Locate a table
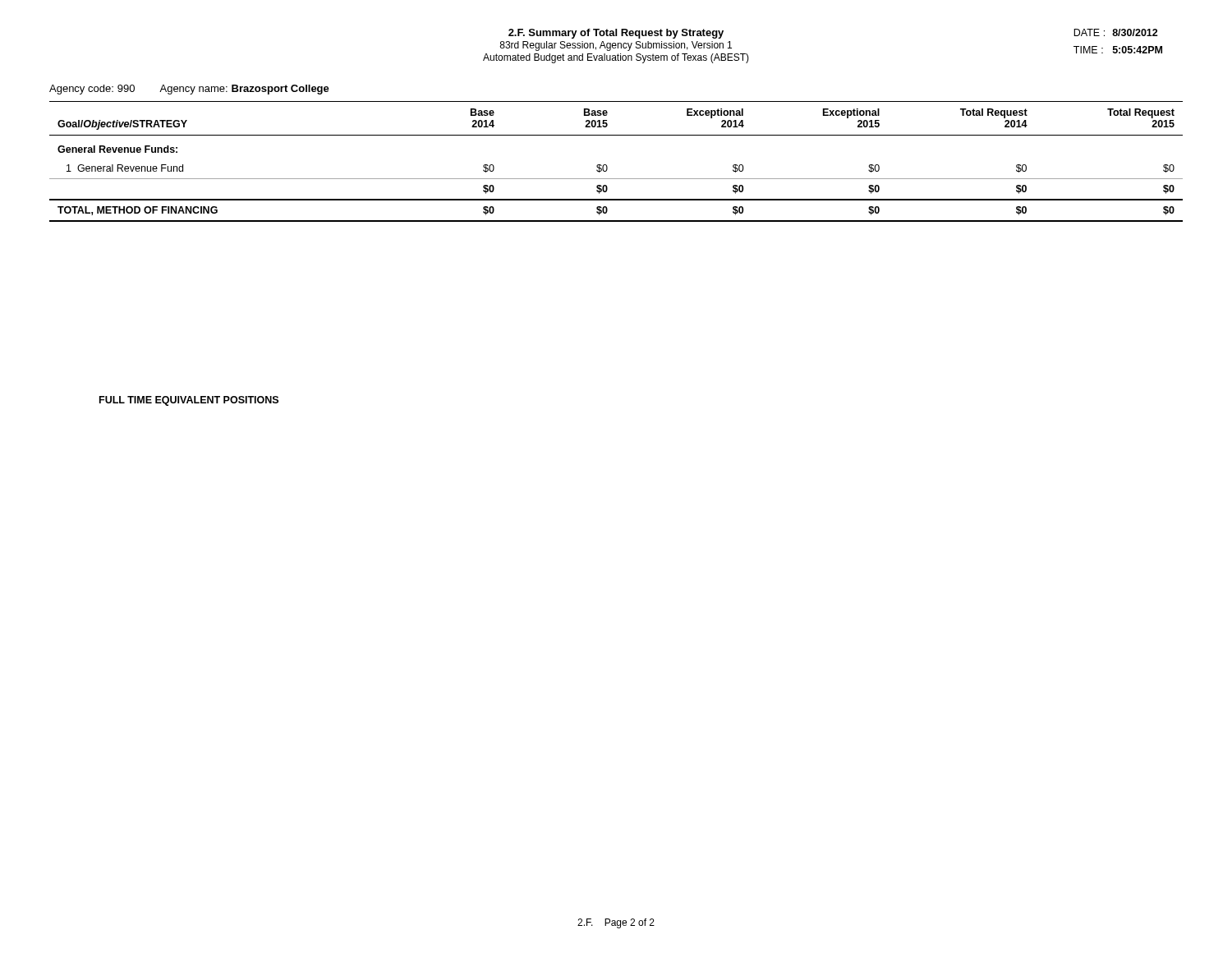This screenshot has height=953, width=1232. click(616, 161)
